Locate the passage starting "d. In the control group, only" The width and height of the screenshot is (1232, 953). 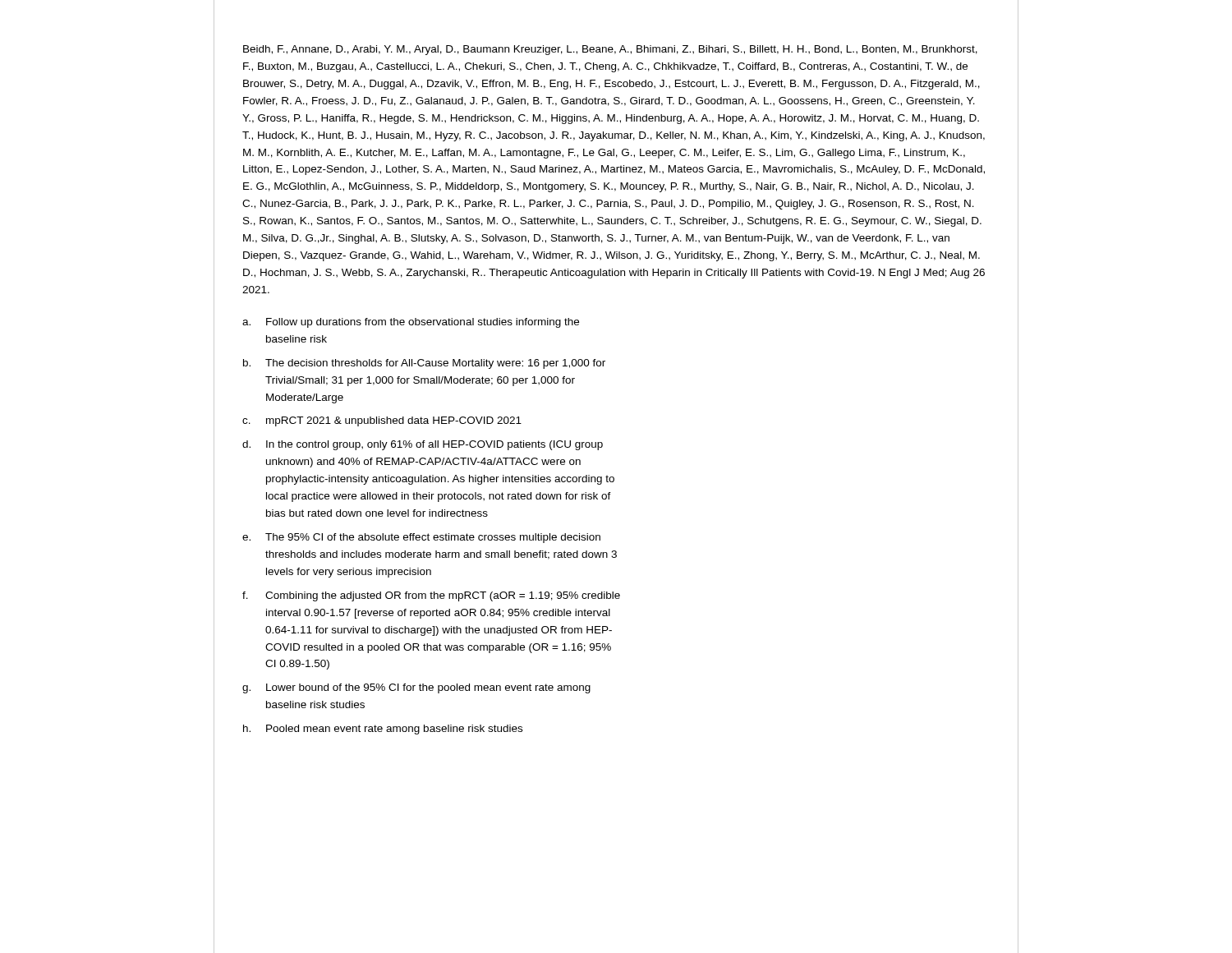pyautogui.click(x=616, y=480)
